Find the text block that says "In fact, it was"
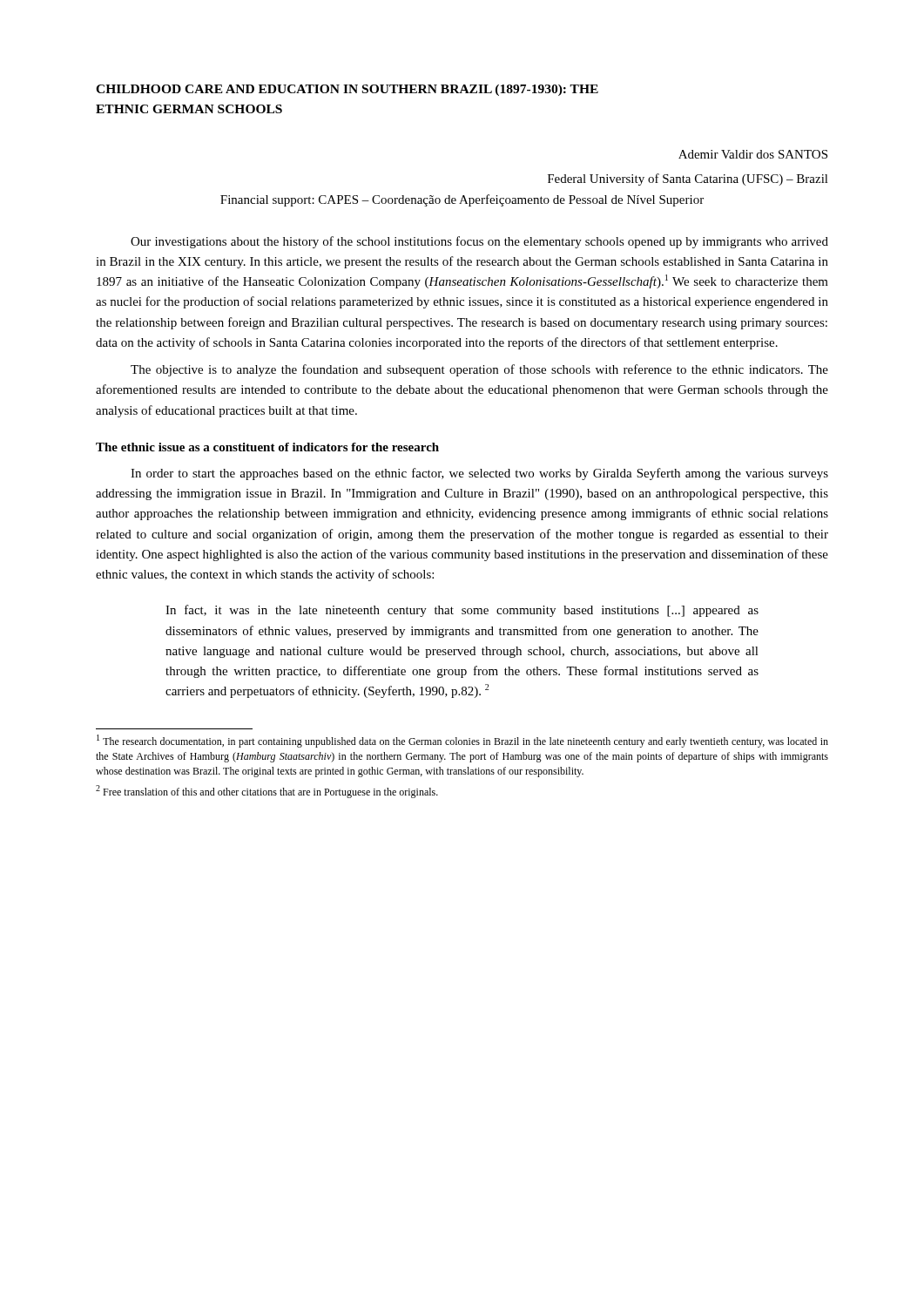The height and width of the screenshot is (1307, 924). (x=462, y=651)
